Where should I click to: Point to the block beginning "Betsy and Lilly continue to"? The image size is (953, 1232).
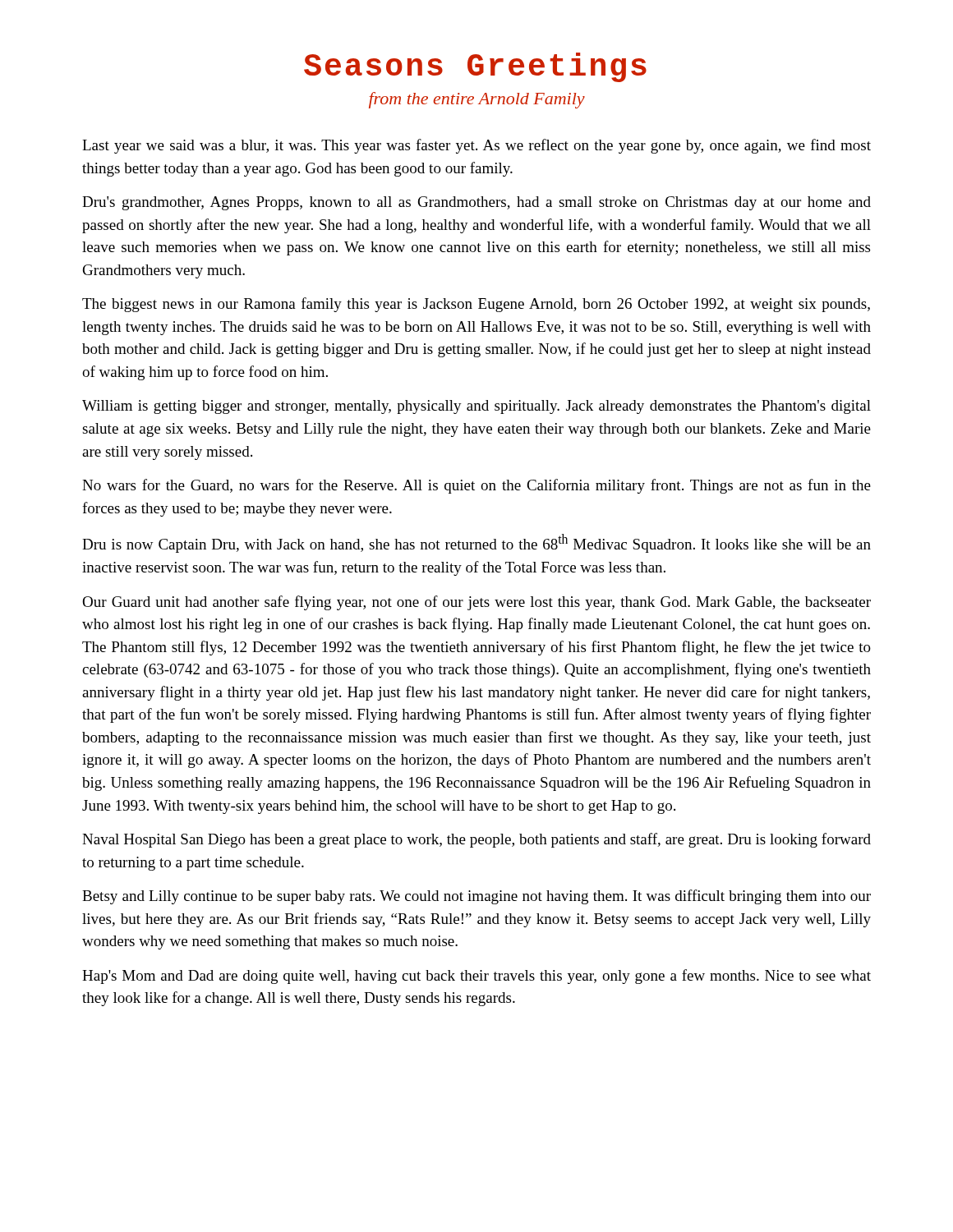[476, 918]
